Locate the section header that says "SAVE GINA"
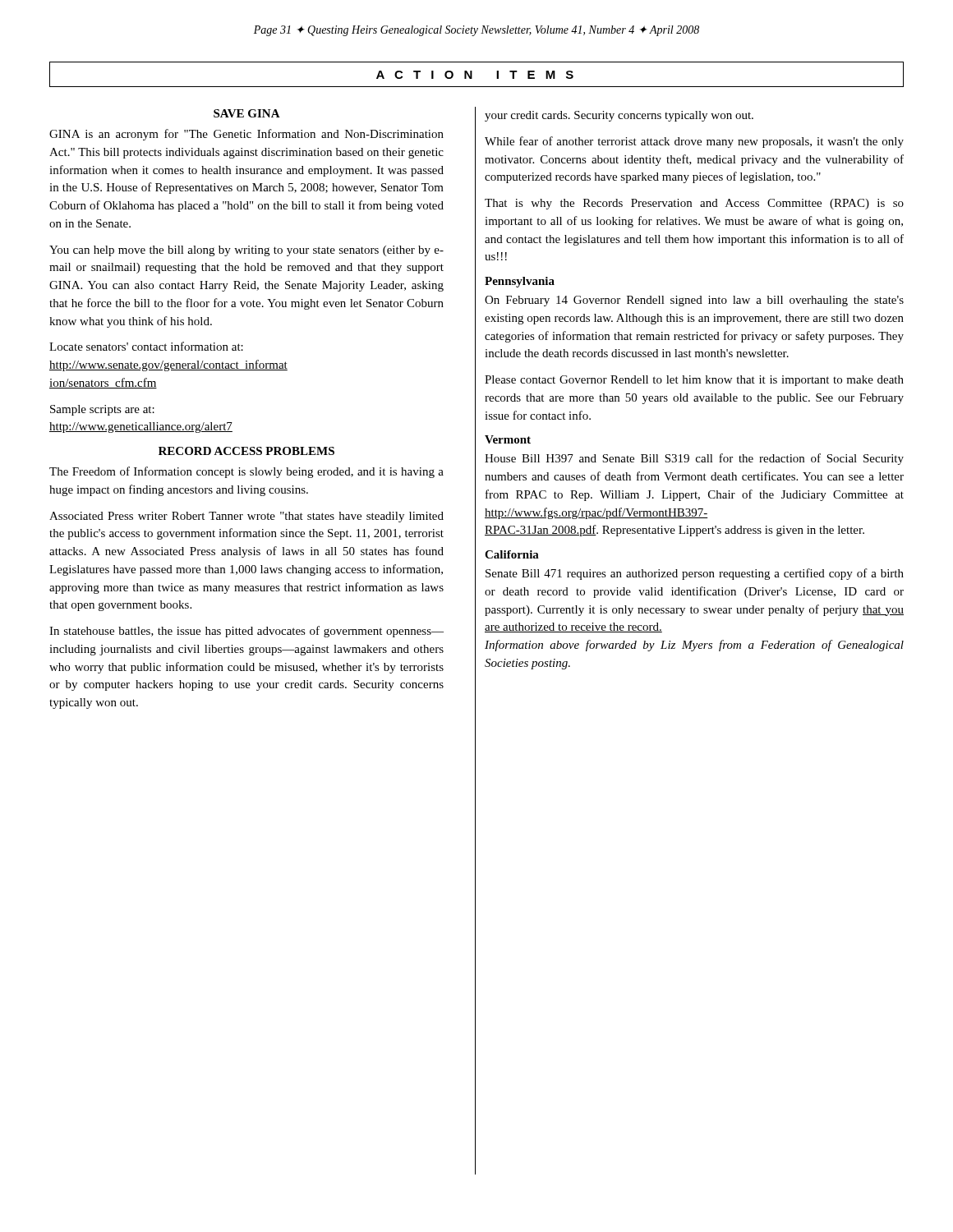The height and width of the screenshot is (1232, 953). click(x=246, y=114)
